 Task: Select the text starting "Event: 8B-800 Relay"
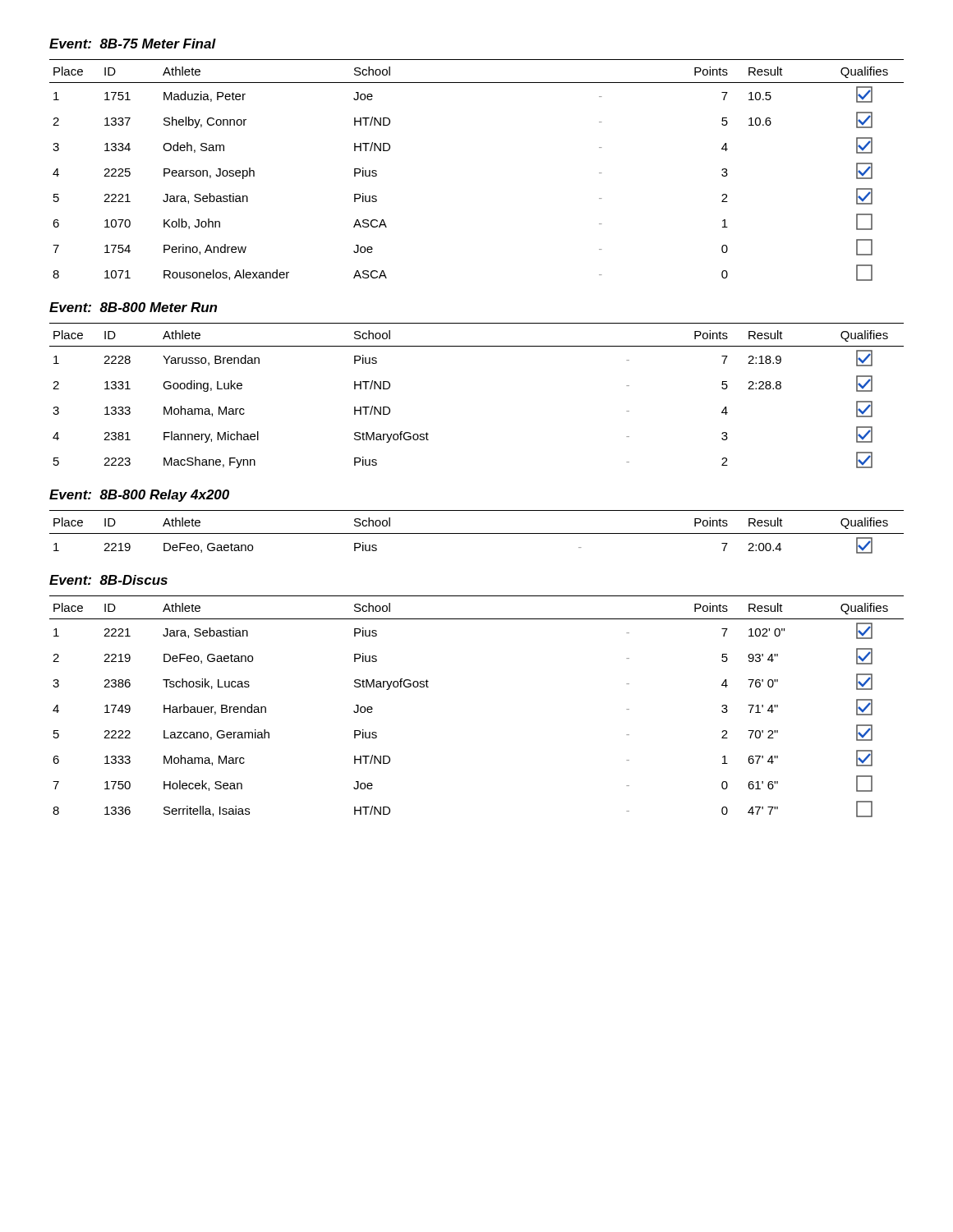click(x=139, y=495)
